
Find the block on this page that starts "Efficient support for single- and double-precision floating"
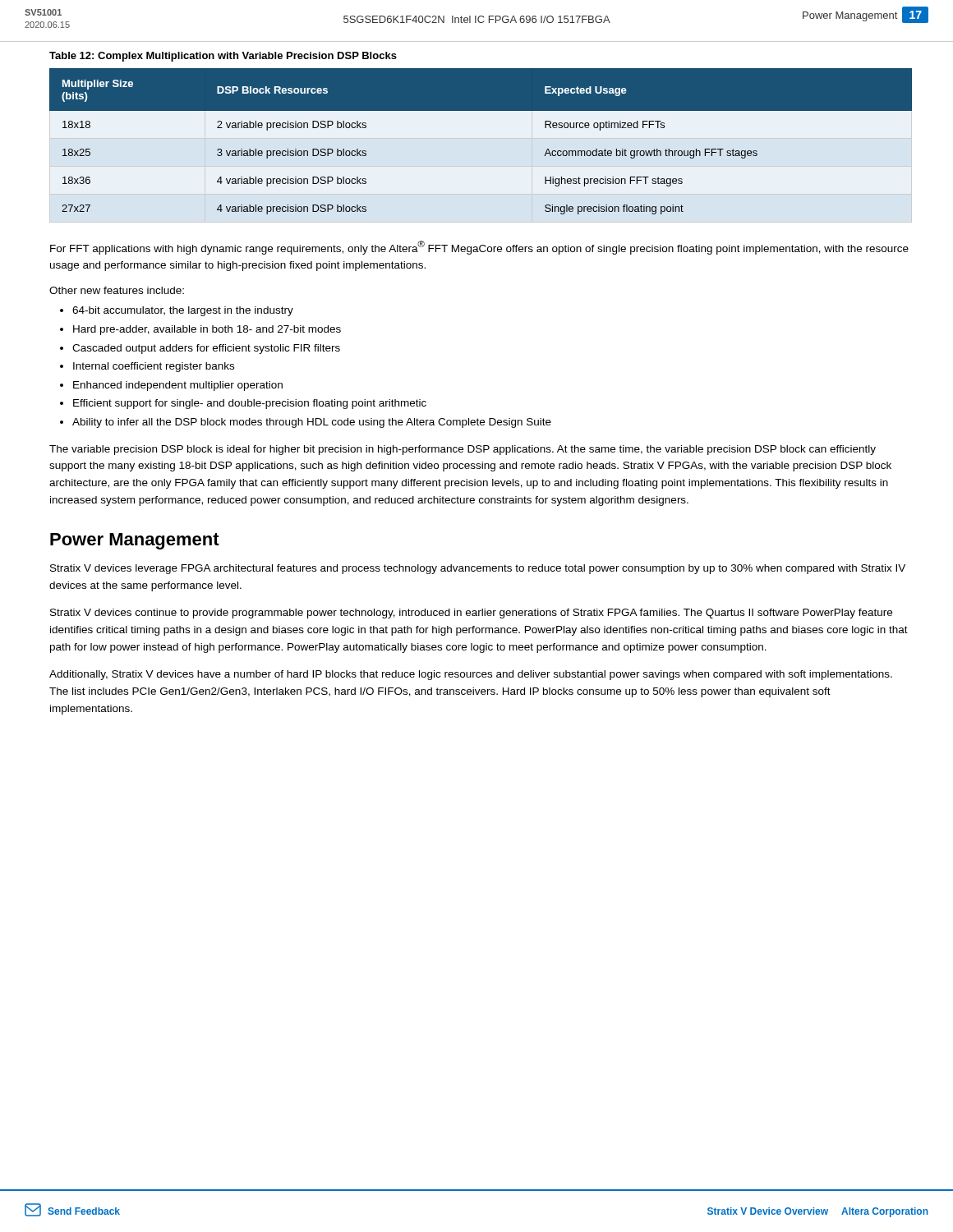coord(249,403)
